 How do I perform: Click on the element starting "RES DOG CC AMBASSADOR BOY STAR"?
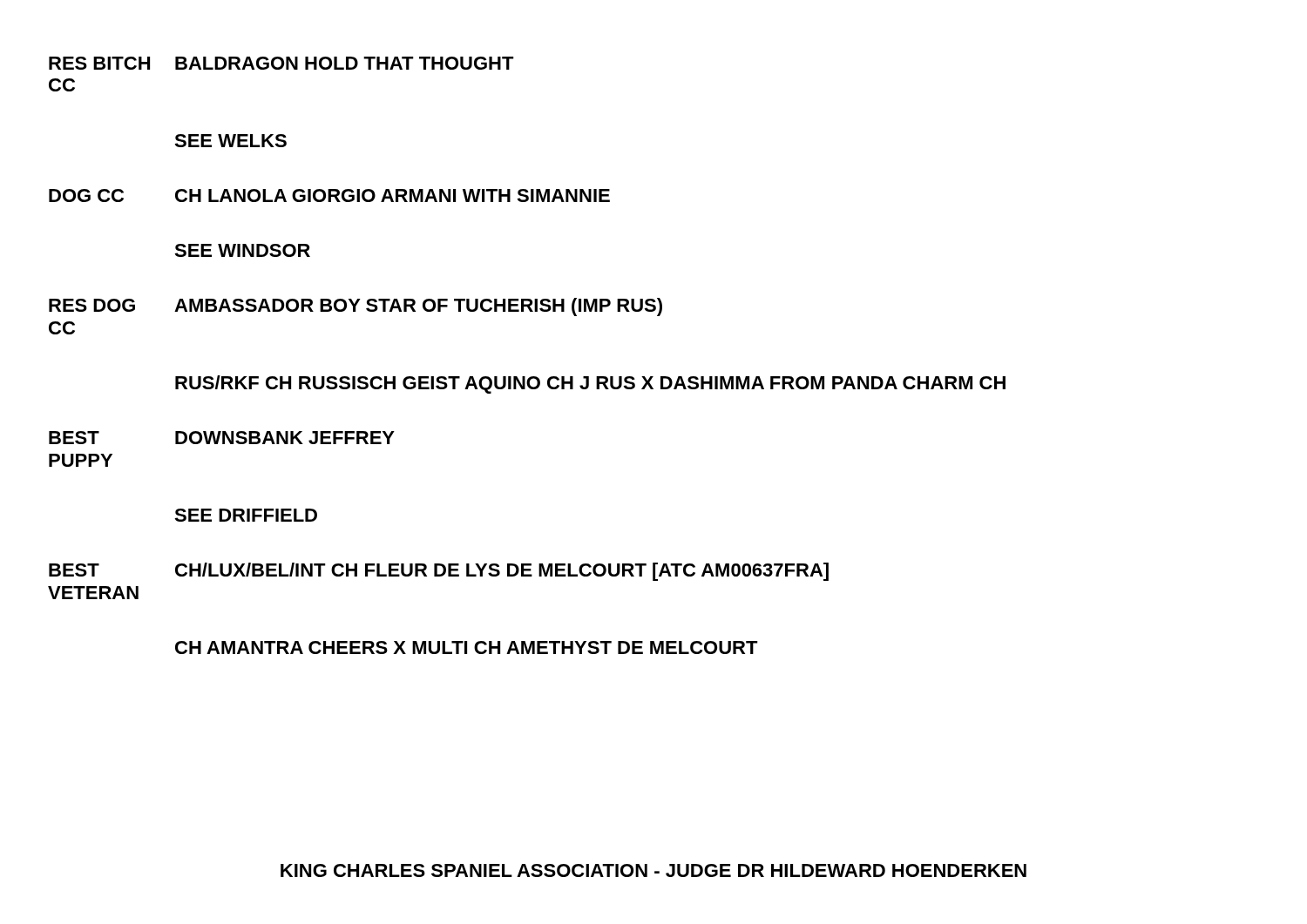point(654,317)
